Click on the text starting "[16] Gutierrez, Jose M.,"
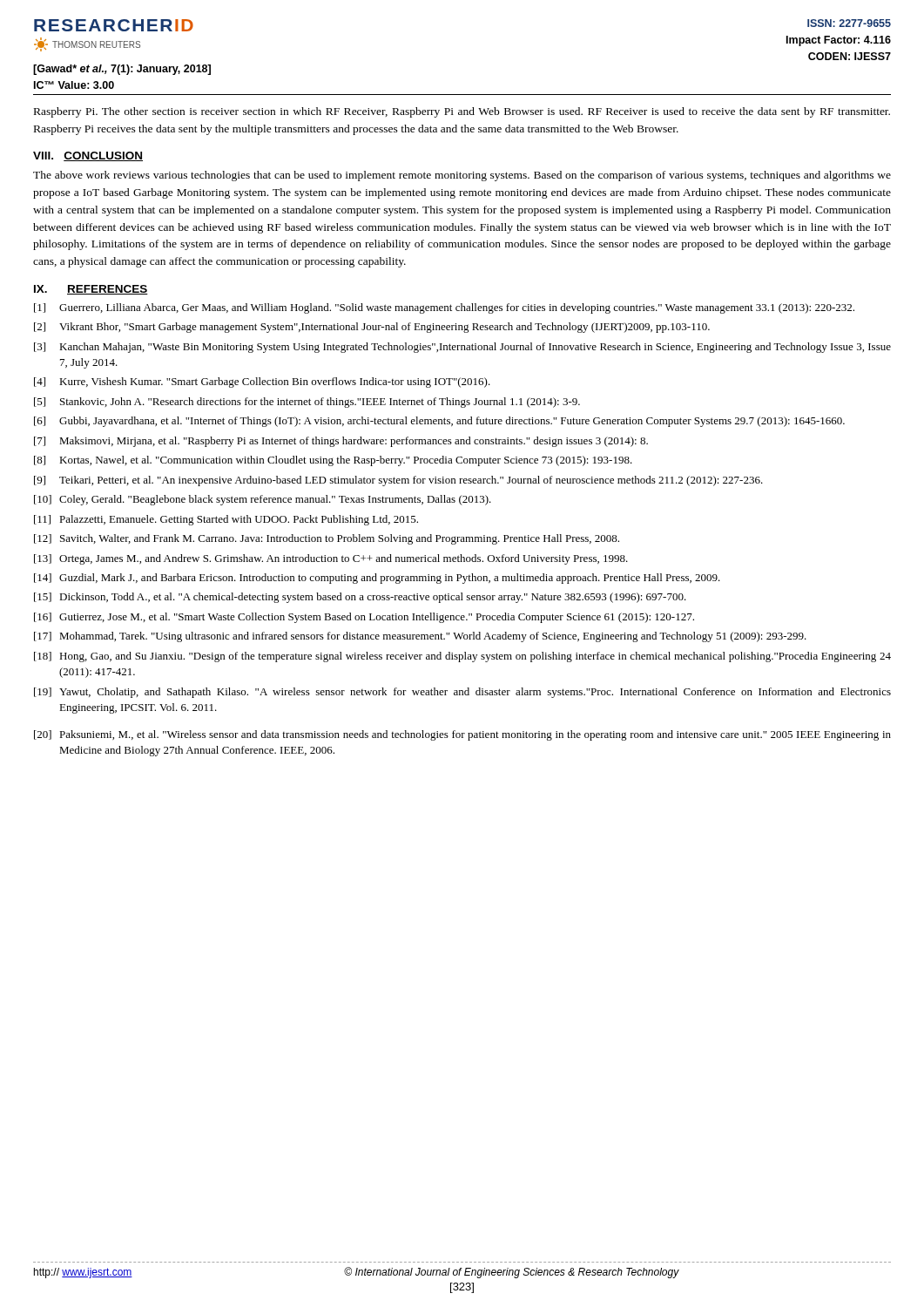The image size is (924, 1307). coord(462,617)
